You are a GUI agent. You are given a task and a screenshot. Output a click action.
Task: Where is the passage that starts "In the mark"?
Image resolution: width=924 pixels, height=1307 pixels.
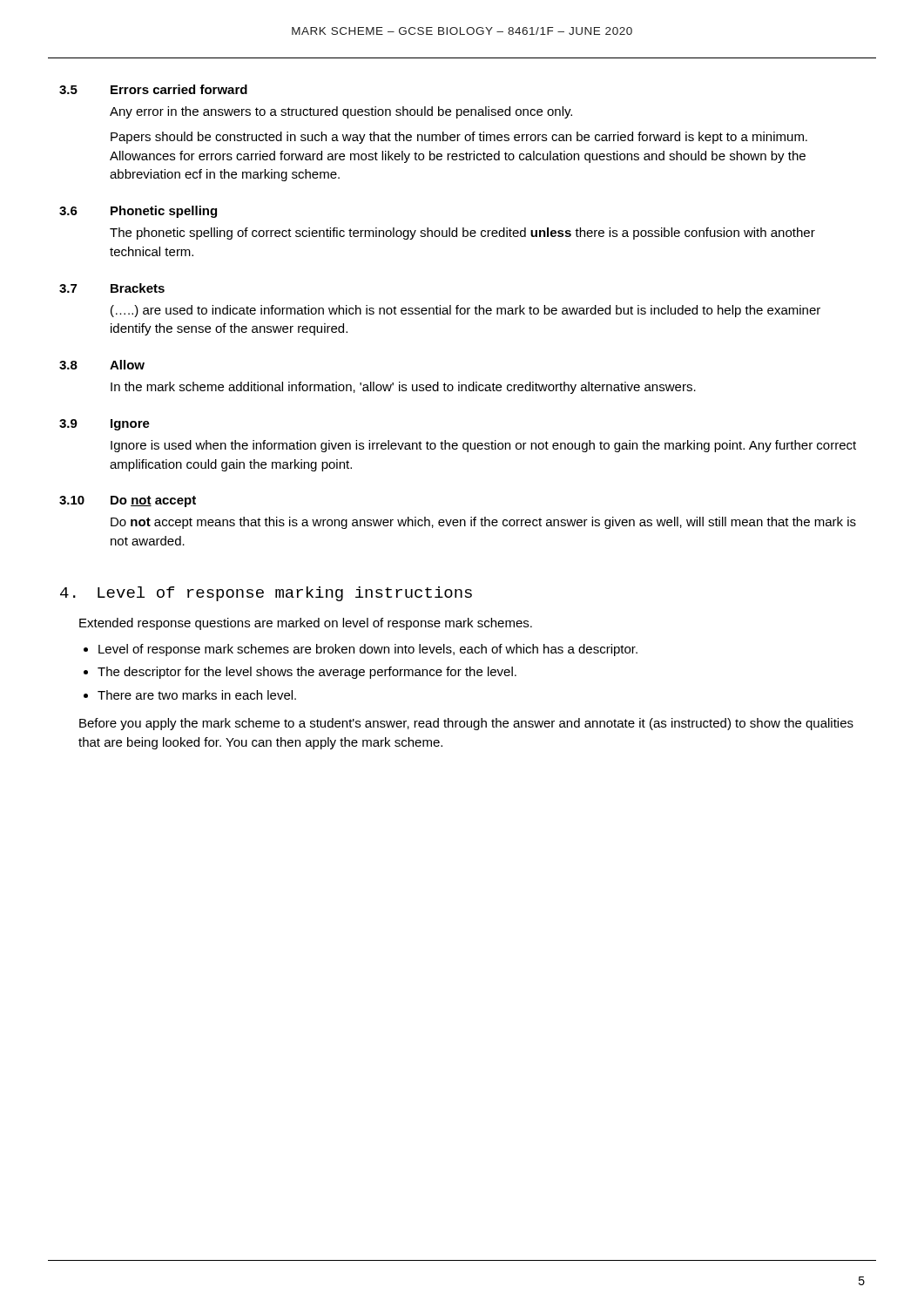[487, 387]
